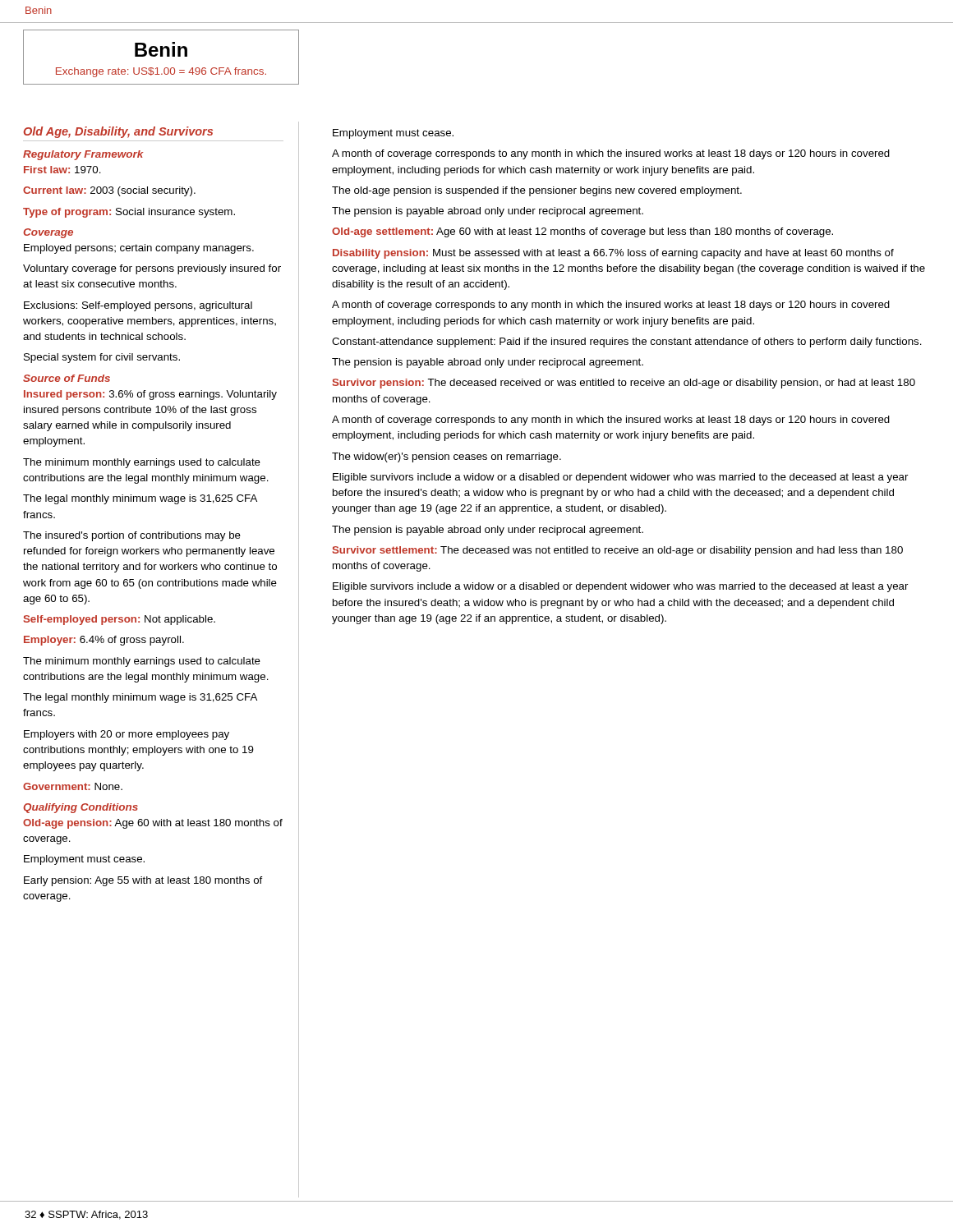The image size is (953, 1232).
Task: Click on the text block that says "The old-age pension"
Action: [x=631, y=190]
